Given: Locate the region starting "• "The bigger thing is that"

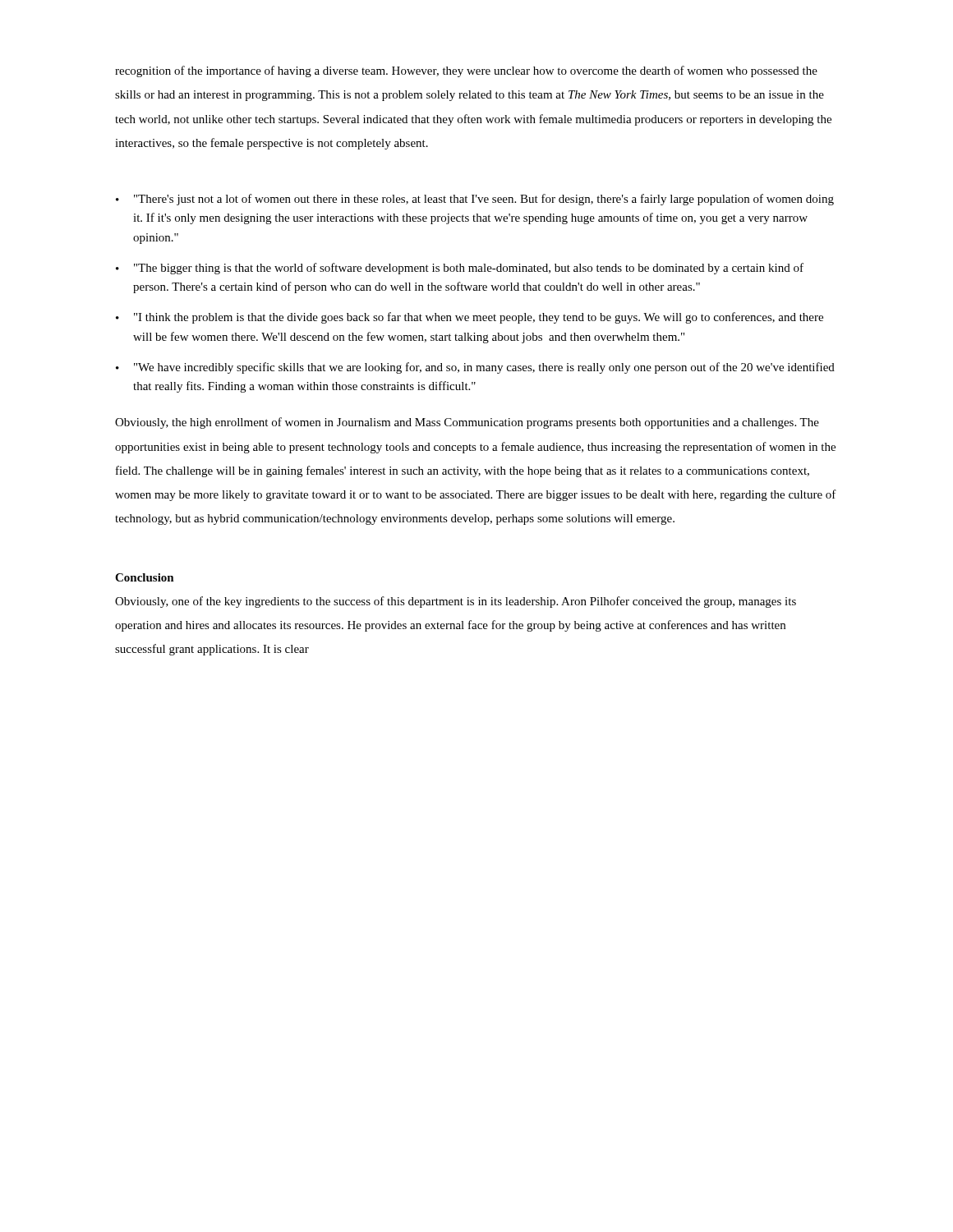Looking at the screenshot, I should click(x=476, y=278).
